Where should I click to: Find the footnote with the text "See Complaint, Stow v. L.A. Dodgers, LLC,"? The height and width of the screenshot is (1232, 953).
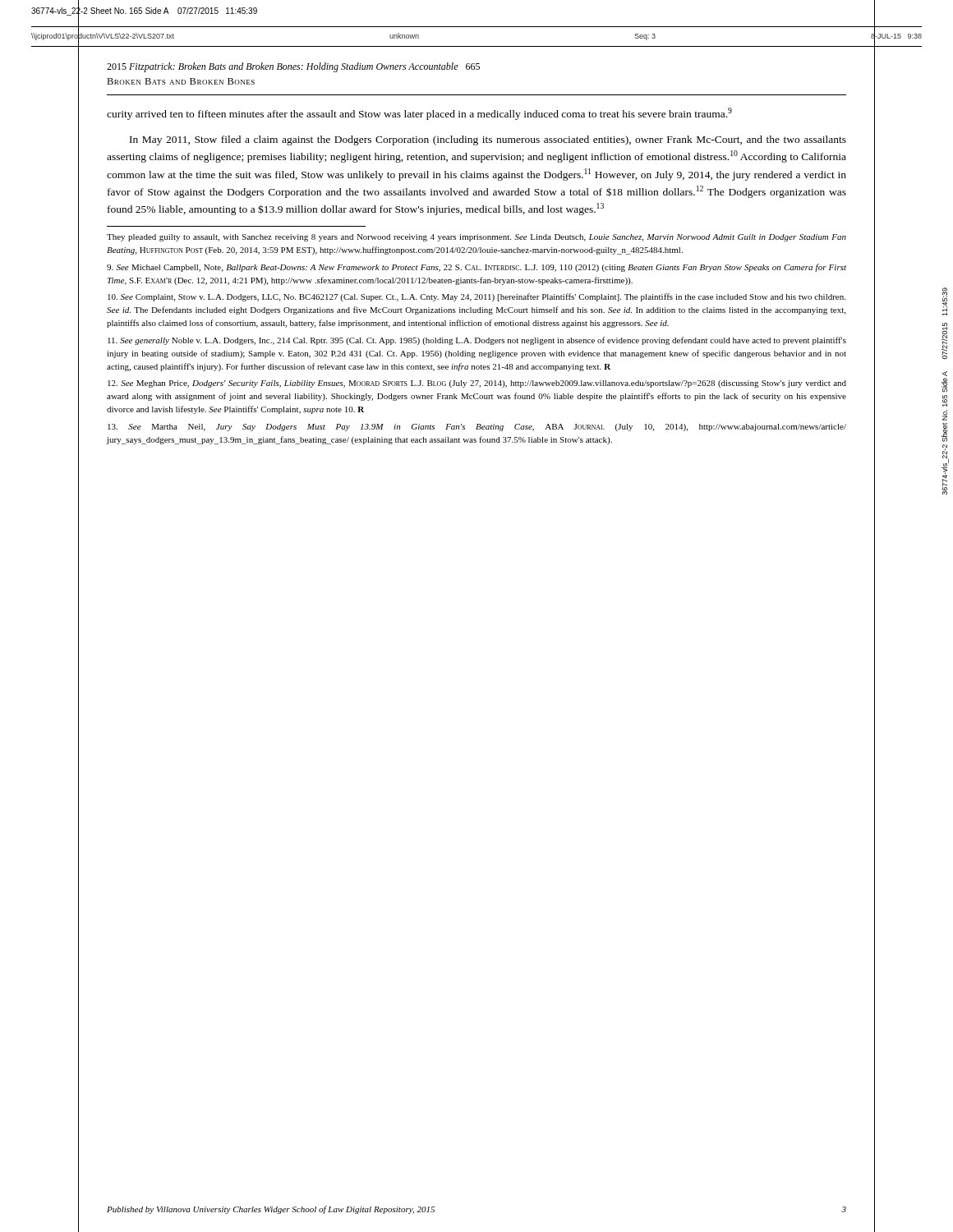476,311
